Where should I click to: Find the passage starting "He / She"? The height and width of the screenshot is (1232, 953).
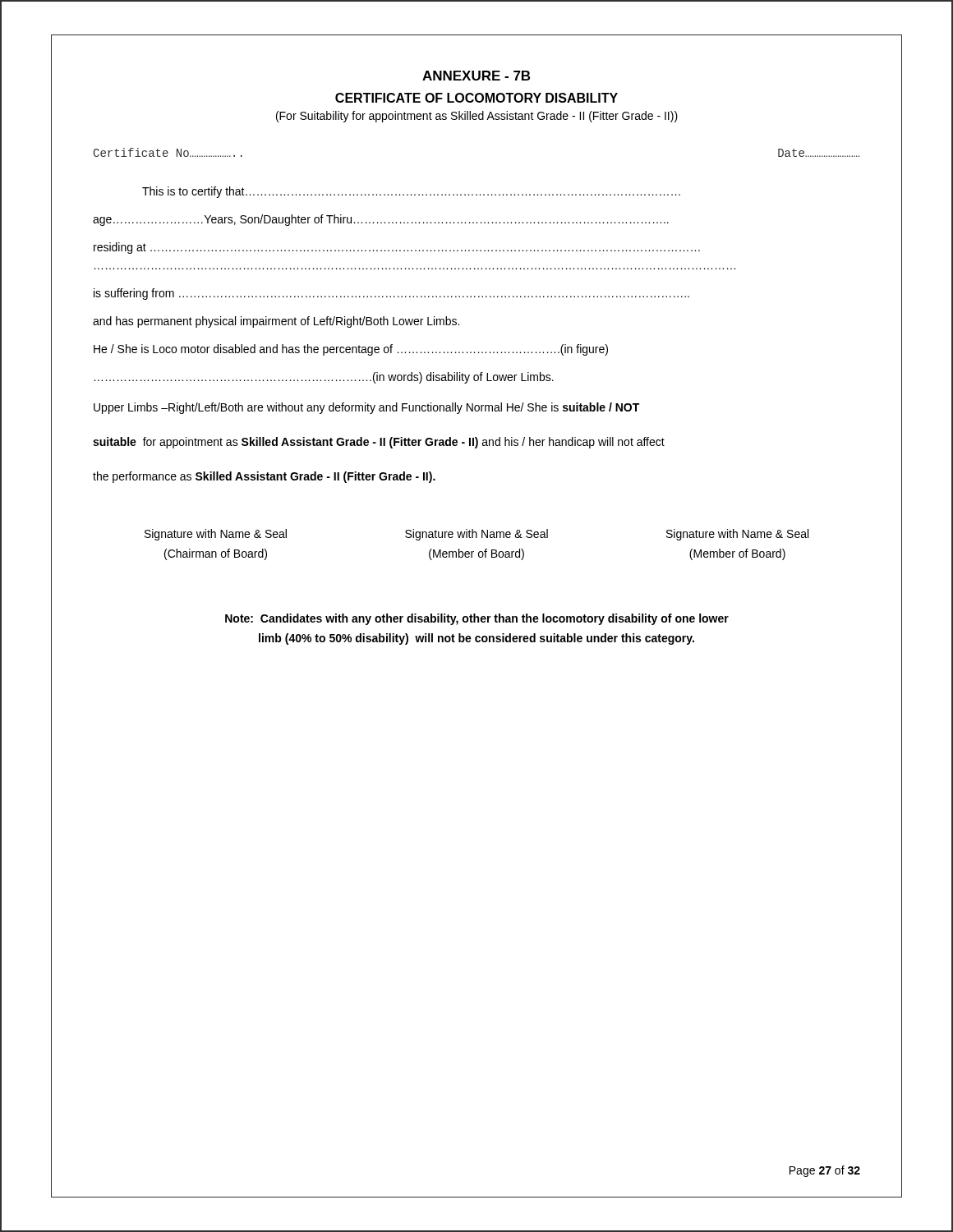click(351, 349)
